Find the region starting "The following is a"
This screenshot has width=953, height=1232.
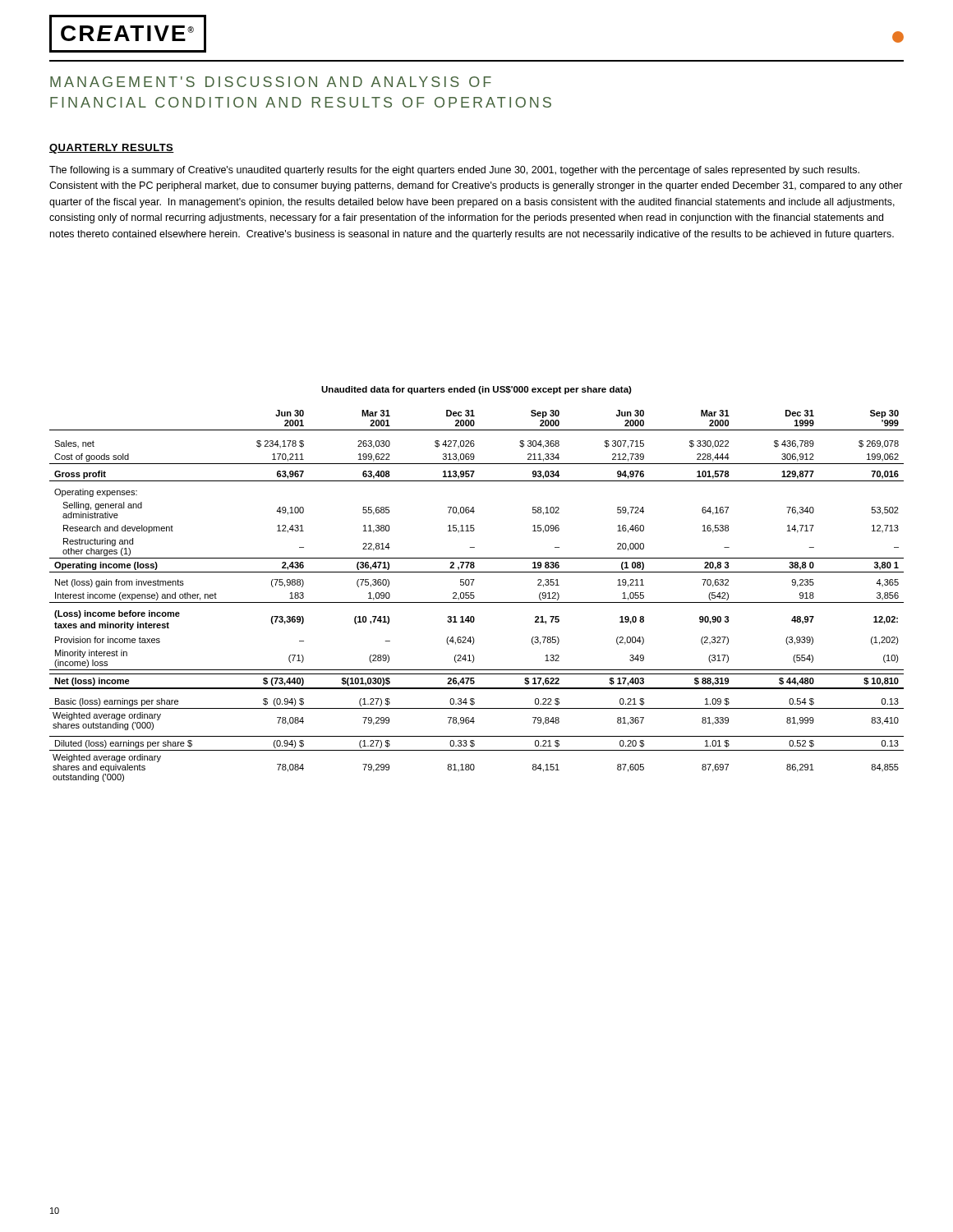pos(476,202)
